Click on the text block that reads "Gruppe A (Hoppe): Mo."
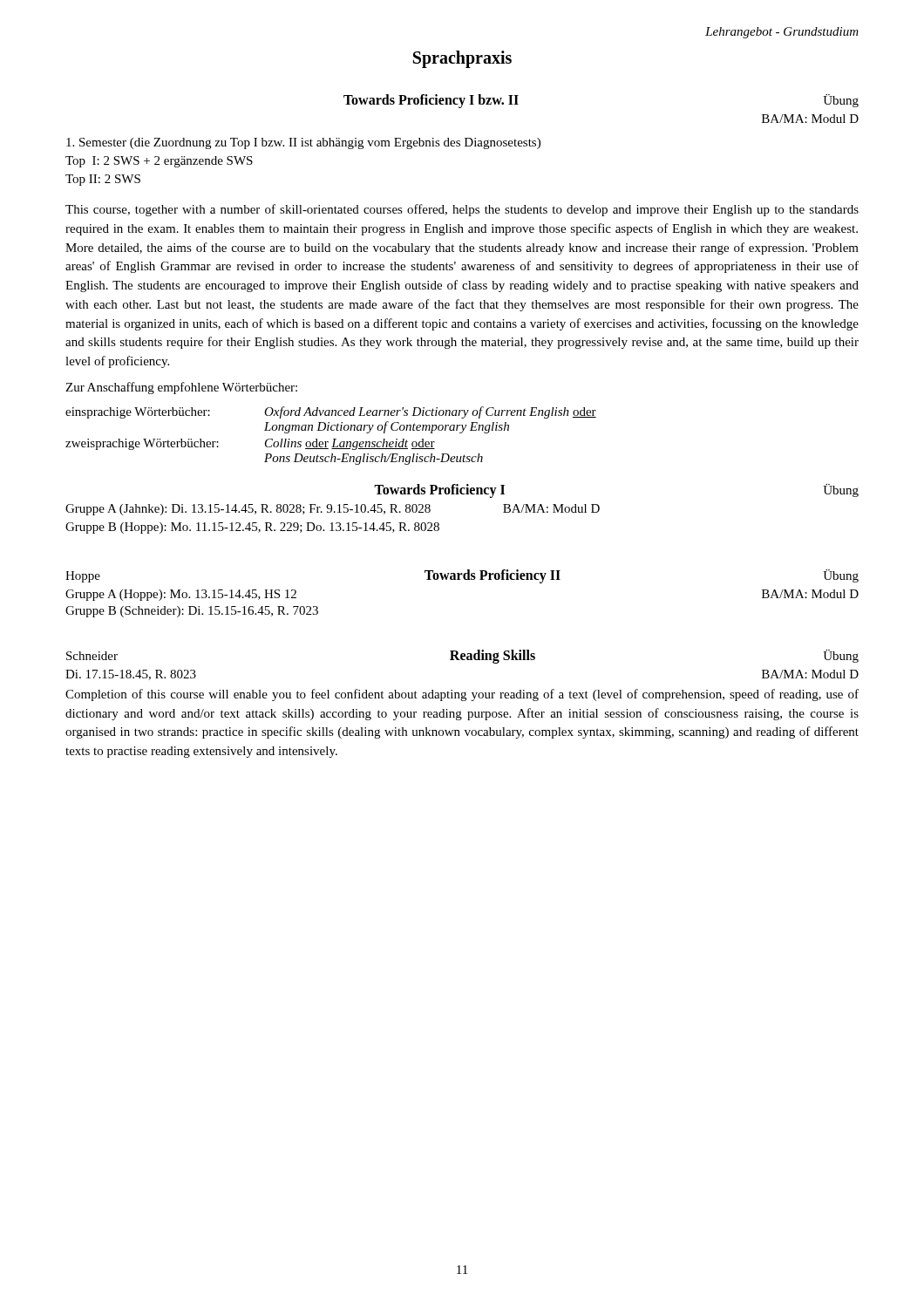924x1308 pixels. (x=181, y=594)
